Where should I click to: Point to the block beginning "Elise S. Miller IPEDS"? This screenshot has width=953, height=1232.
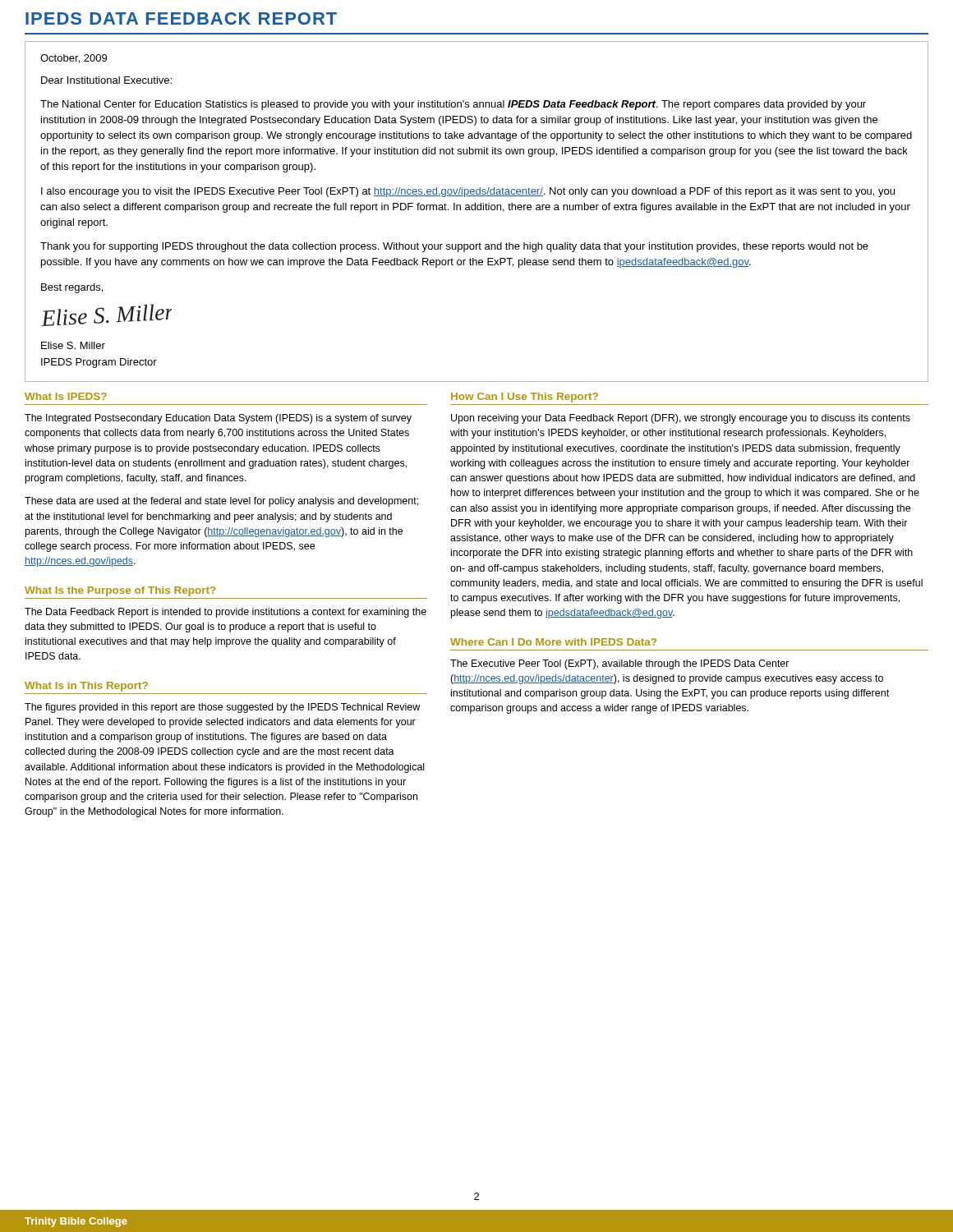98,353
